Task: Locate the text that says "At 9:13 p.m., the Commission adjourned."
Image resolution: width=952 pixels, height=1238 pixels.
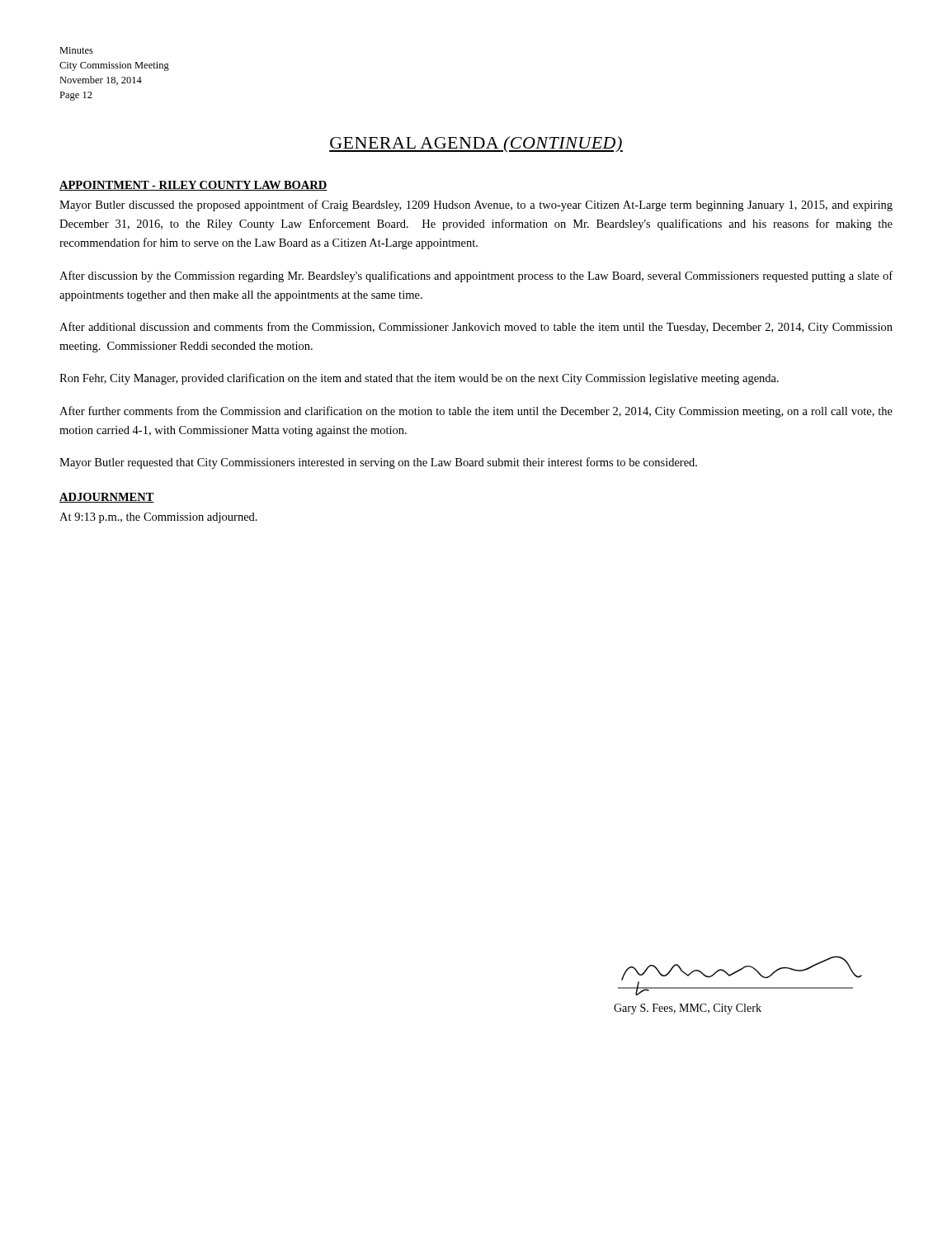Action: pos(159,517)
